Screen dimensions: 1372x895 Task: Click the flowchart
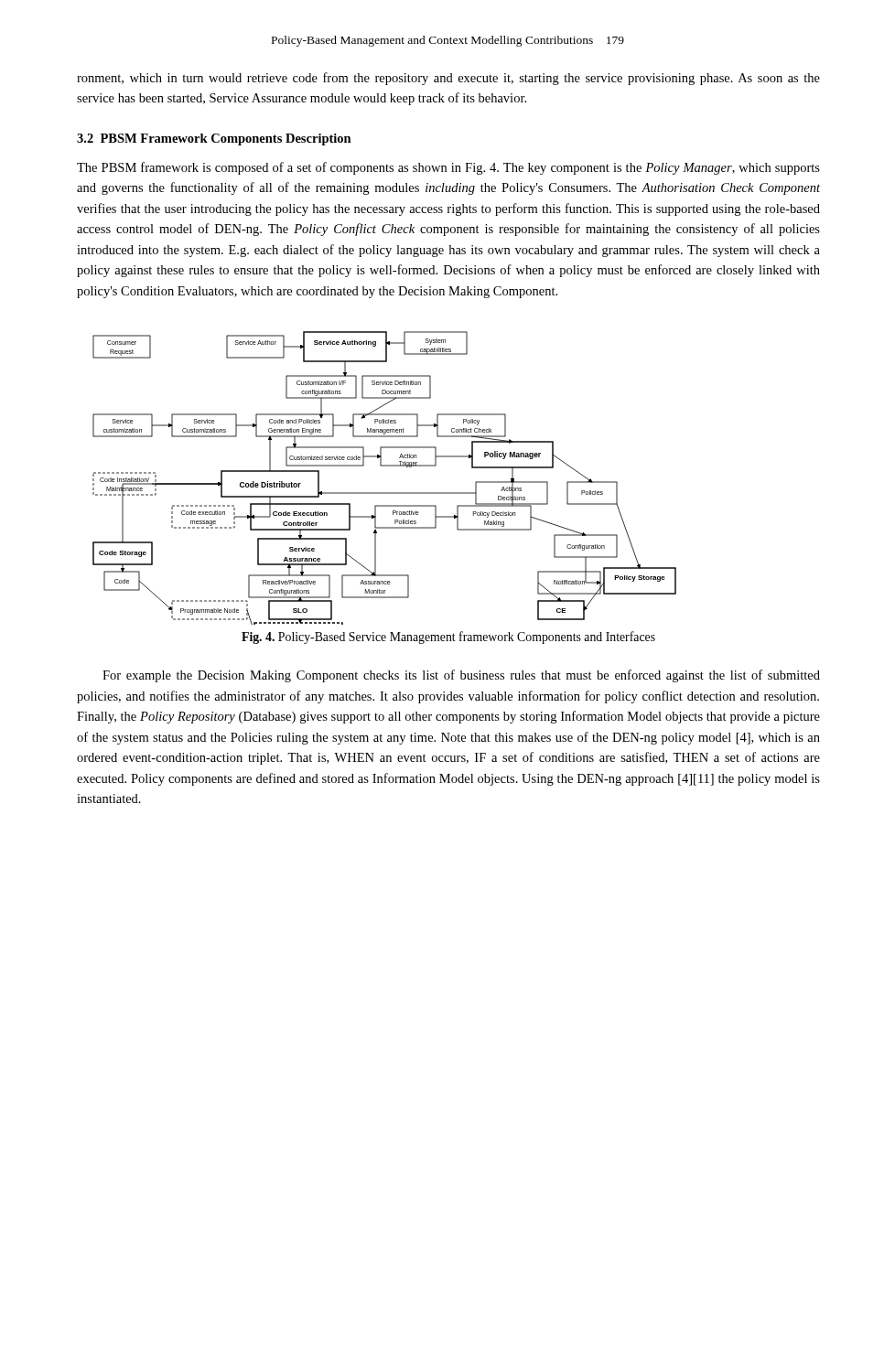[448, 474]
